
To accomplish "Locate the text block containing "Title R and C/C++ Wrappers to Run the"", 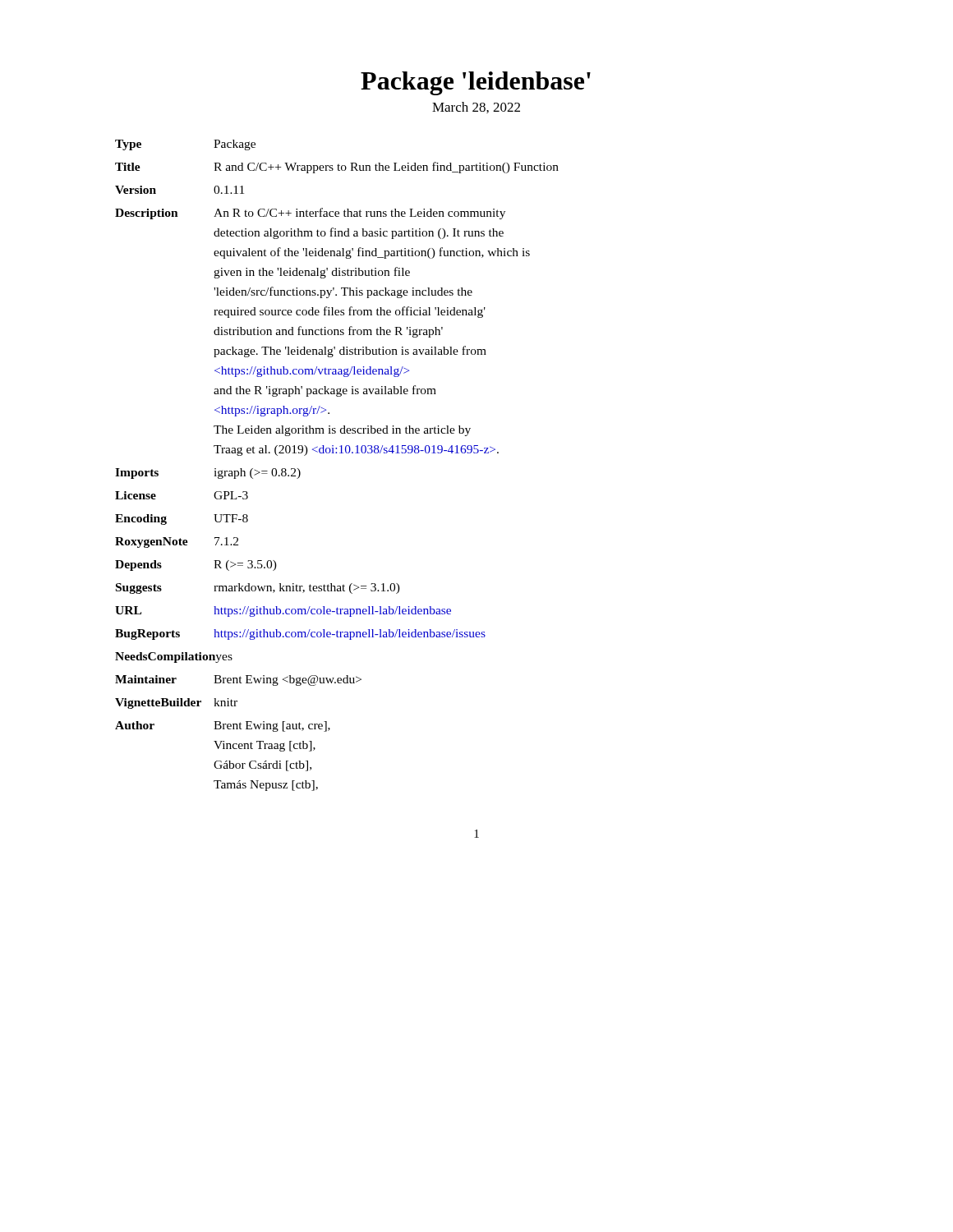I will coord(476,167).
